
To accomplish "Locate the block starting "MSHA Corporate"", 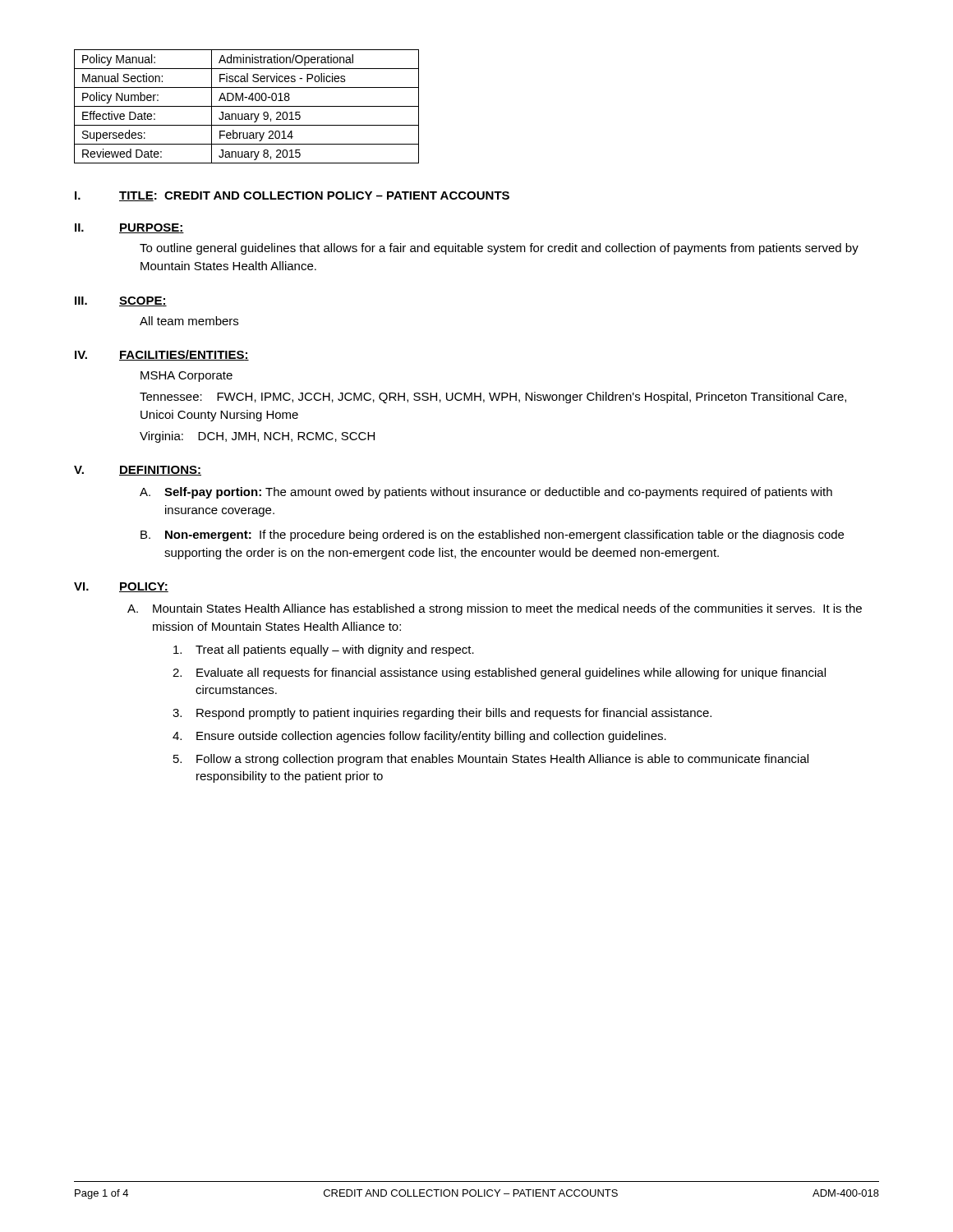I will coord(186,375).
